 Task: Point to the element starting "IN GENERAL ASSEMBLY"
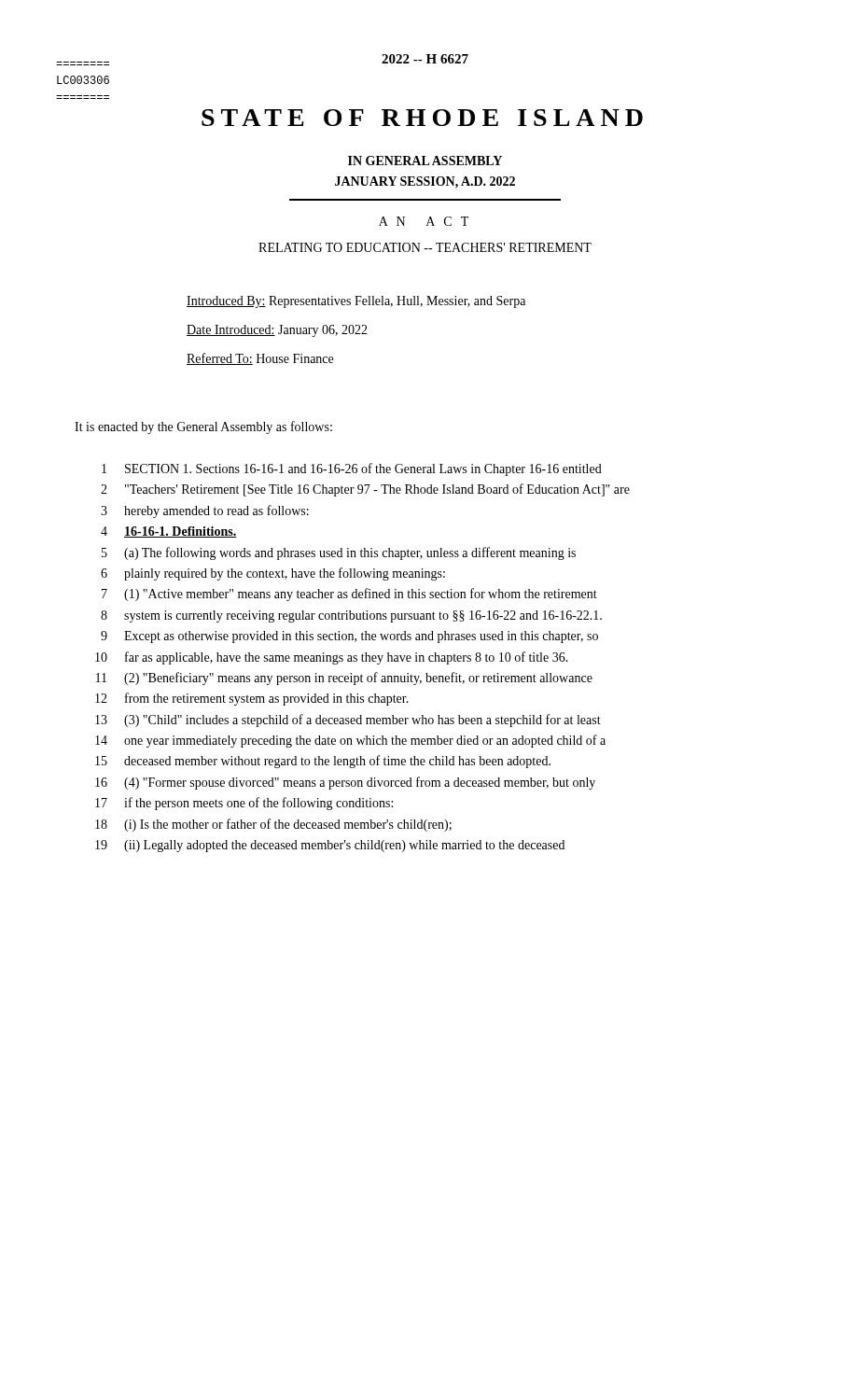point(425,161)
